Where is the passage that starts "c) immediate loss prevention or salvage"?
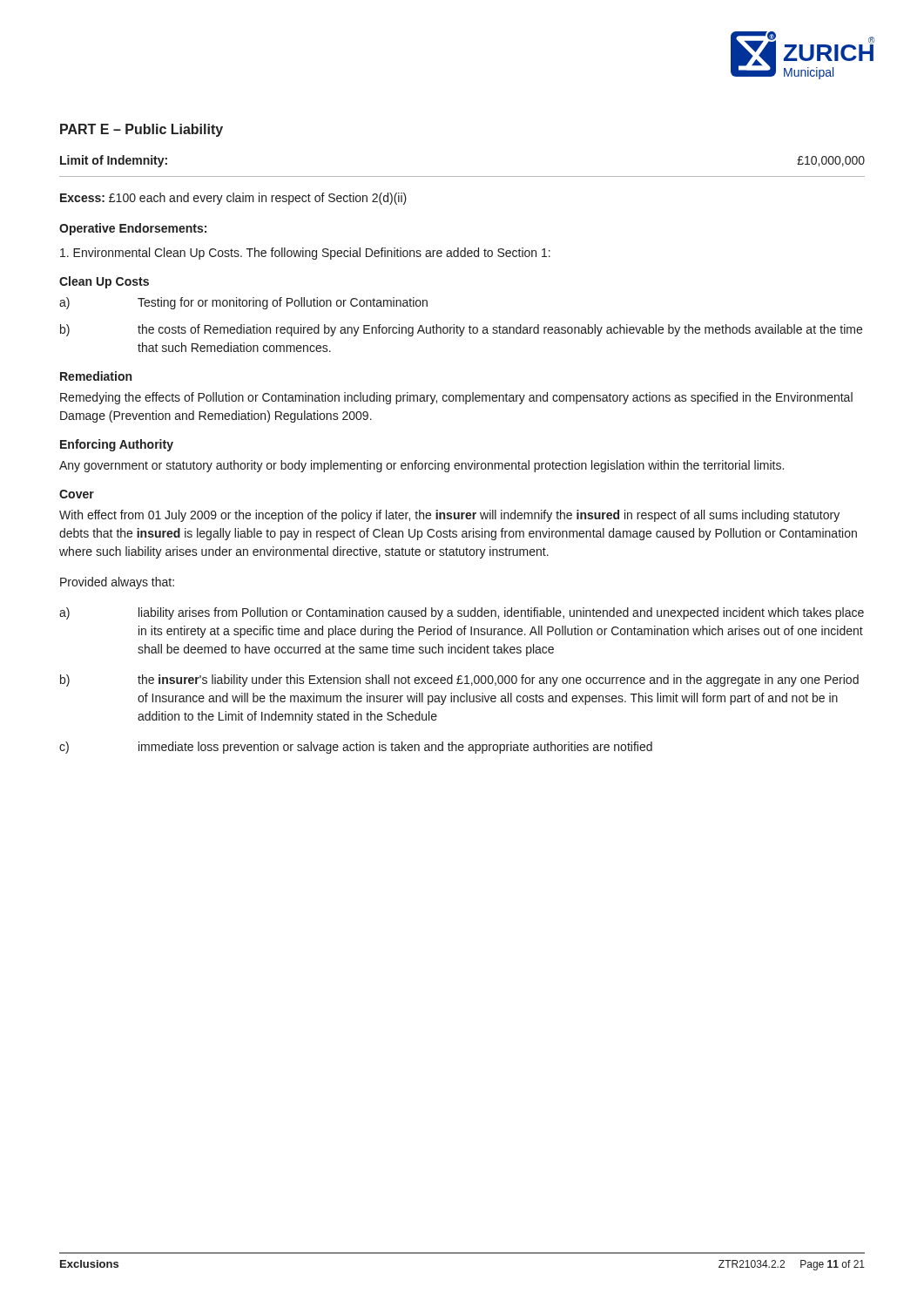 pyautogui.click(x=462, y=747)
